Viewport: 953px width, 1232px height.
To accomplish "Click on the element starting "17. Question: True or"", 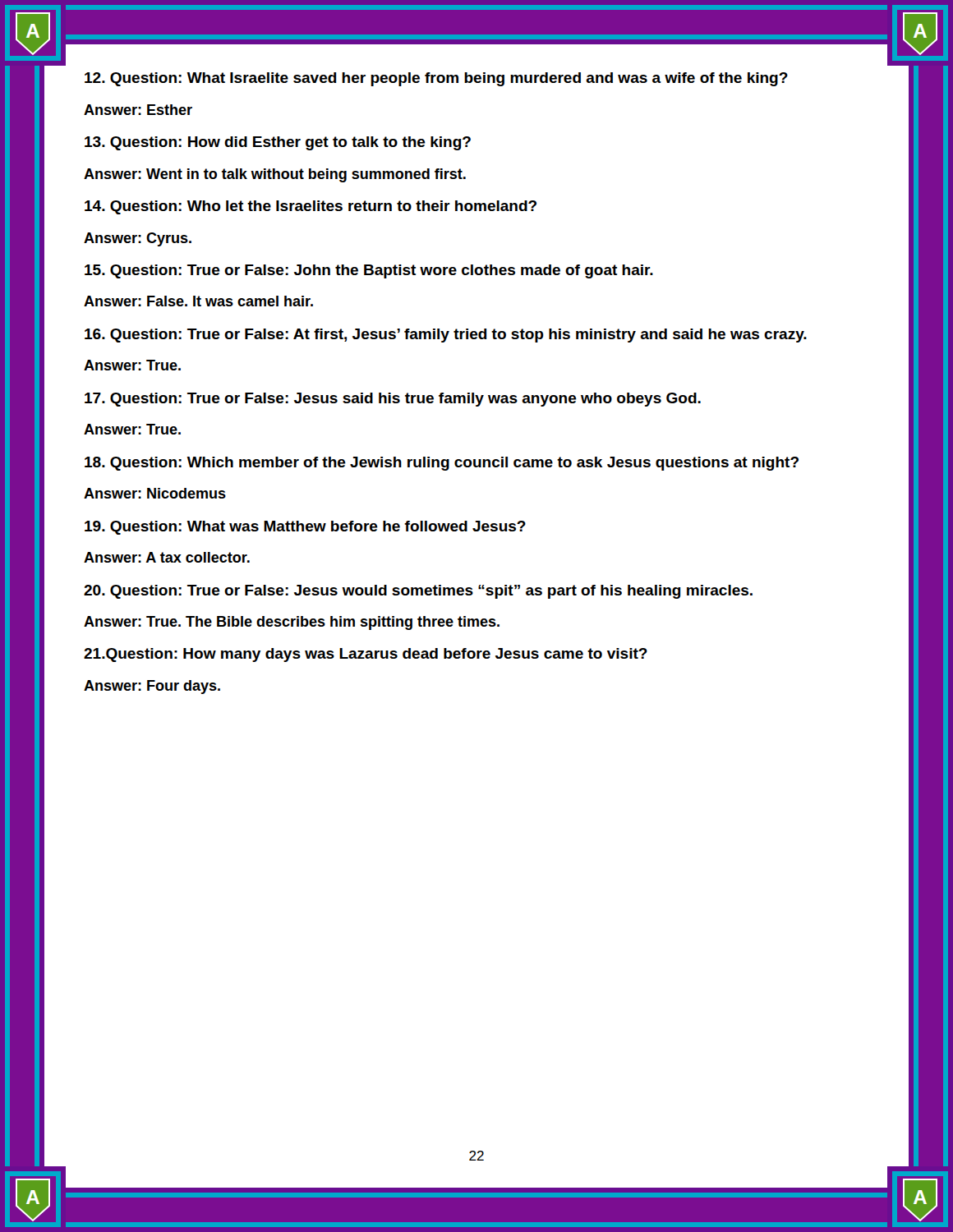I will tap(476, 398).
